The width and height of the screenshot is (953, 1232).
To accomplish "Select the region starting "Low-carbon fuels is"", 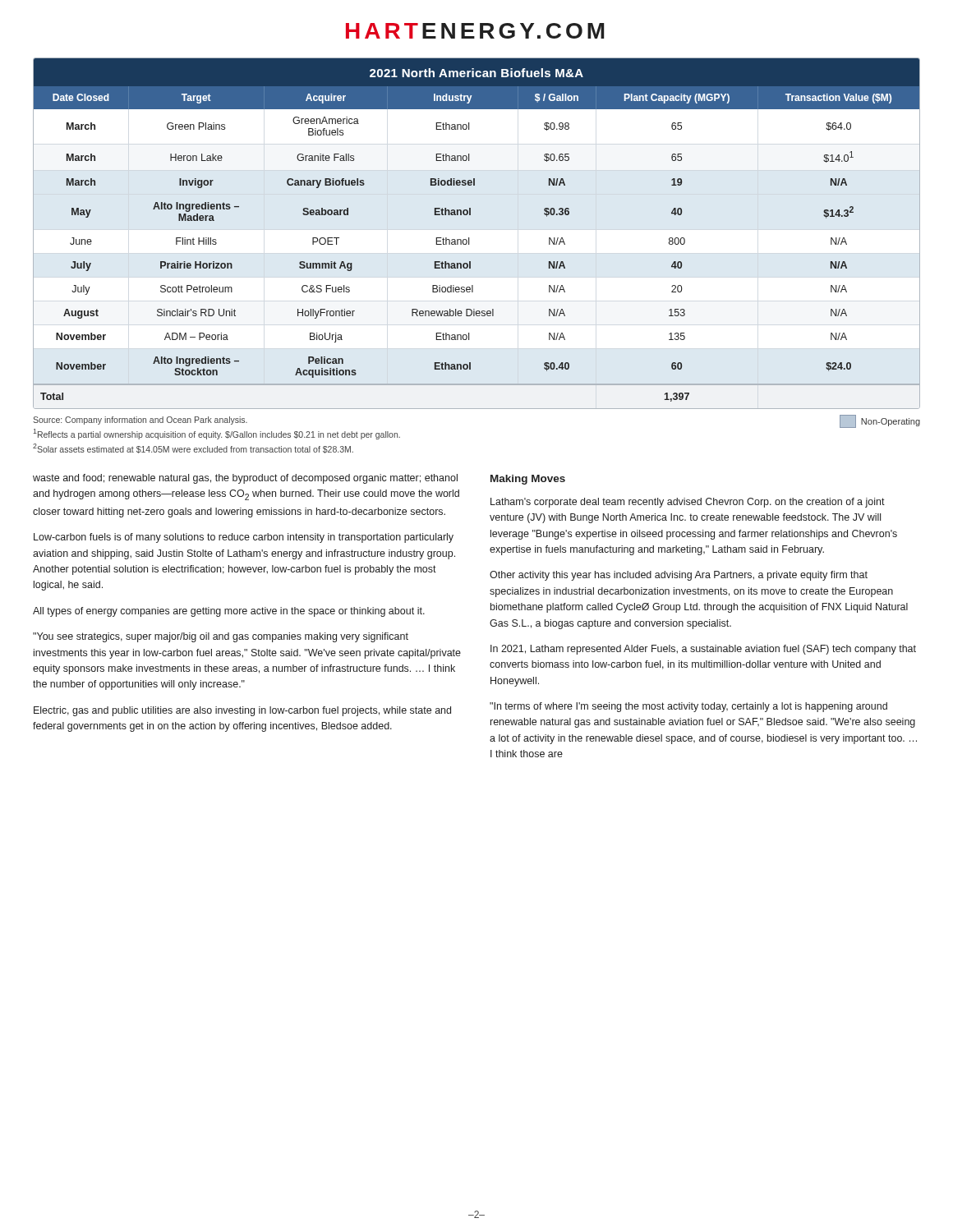I will (x=244, y=561).
